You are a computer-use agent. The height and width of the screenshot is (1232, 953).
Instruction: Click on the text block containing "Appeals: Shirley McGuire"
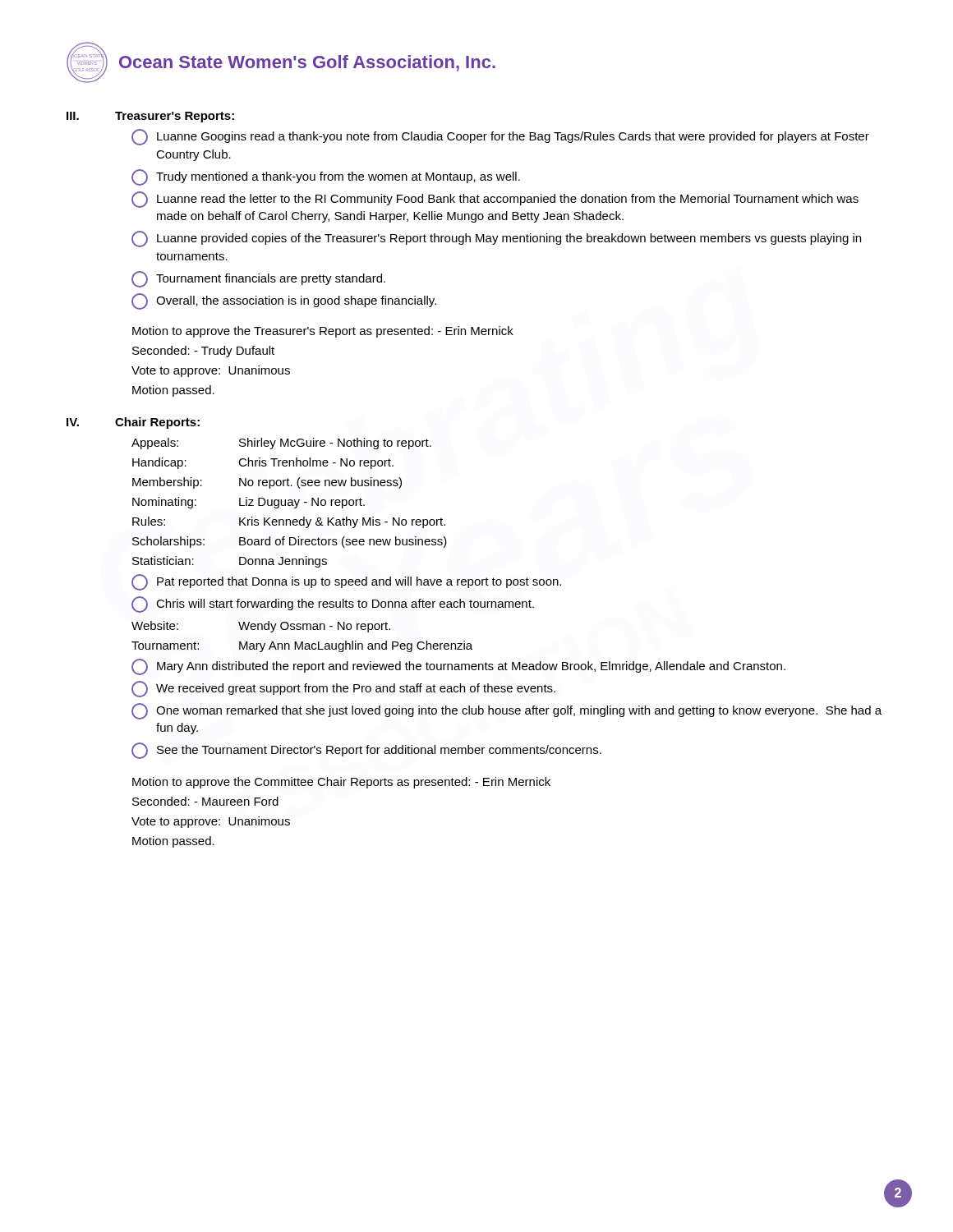[281, 444]
